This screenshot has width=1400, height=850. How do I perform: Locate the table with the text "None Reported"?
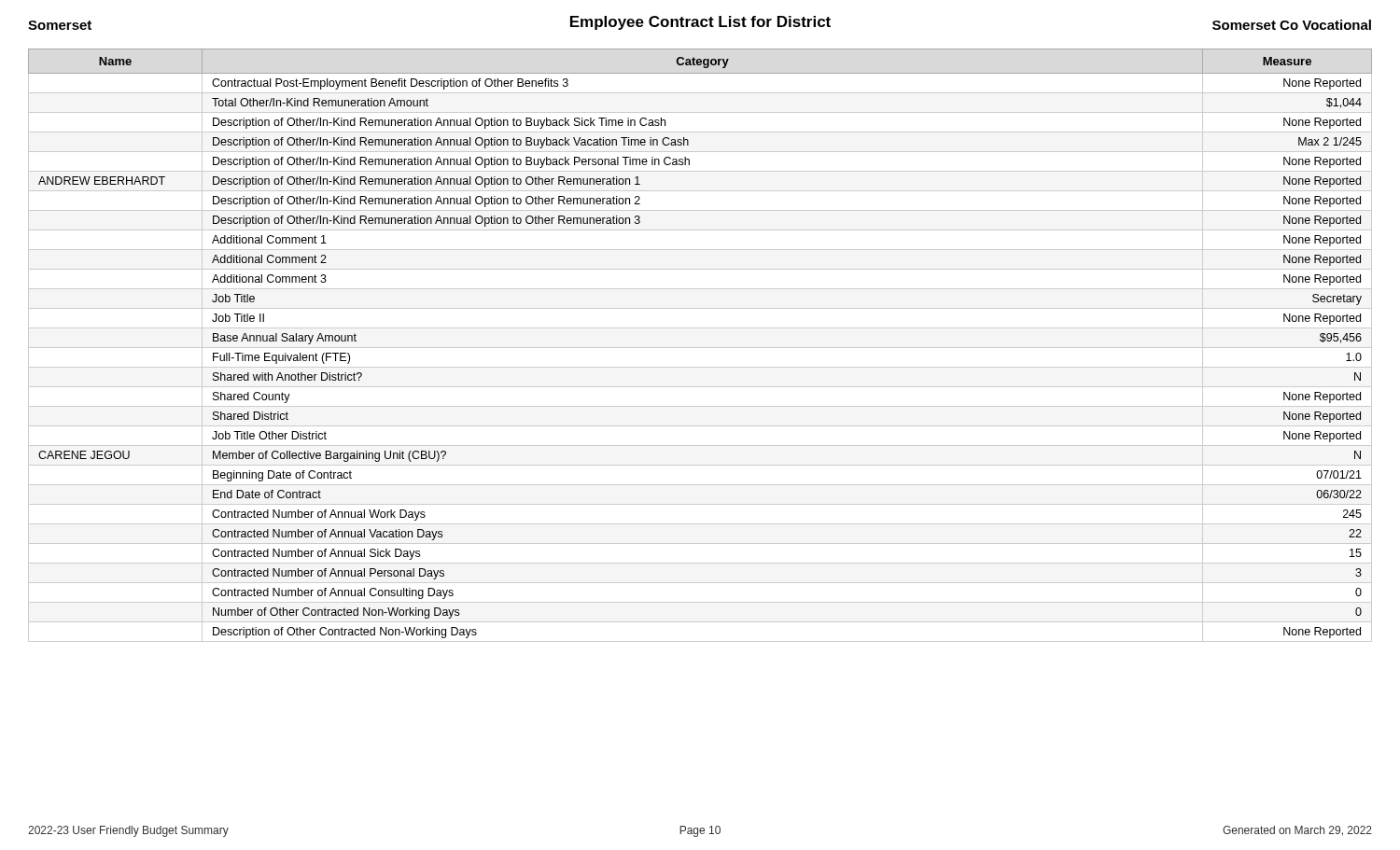click(700, 345)
